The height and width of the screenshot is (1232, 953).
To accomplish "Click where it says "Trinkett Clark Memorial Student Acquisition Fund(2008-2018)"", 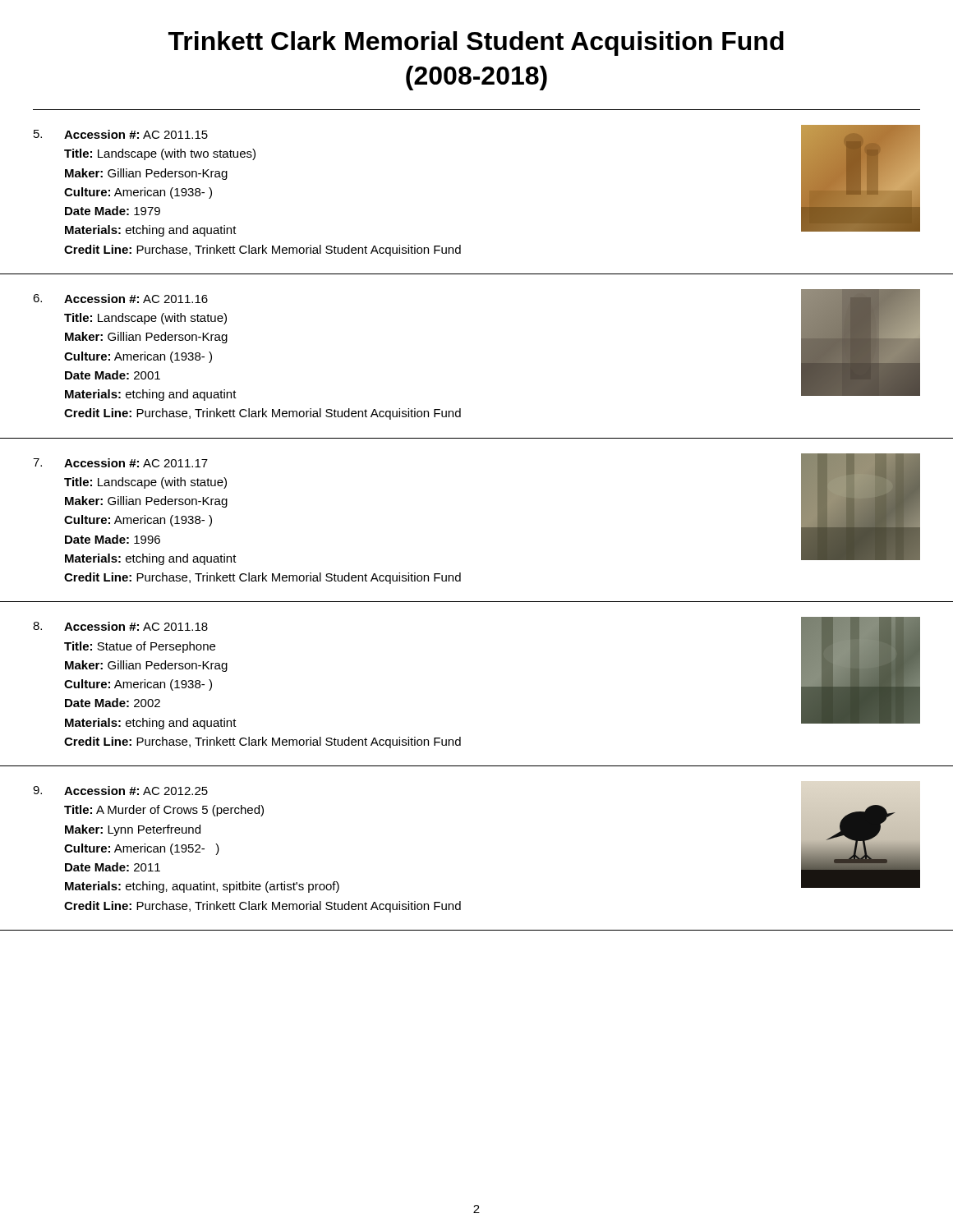I will (476, 59).
